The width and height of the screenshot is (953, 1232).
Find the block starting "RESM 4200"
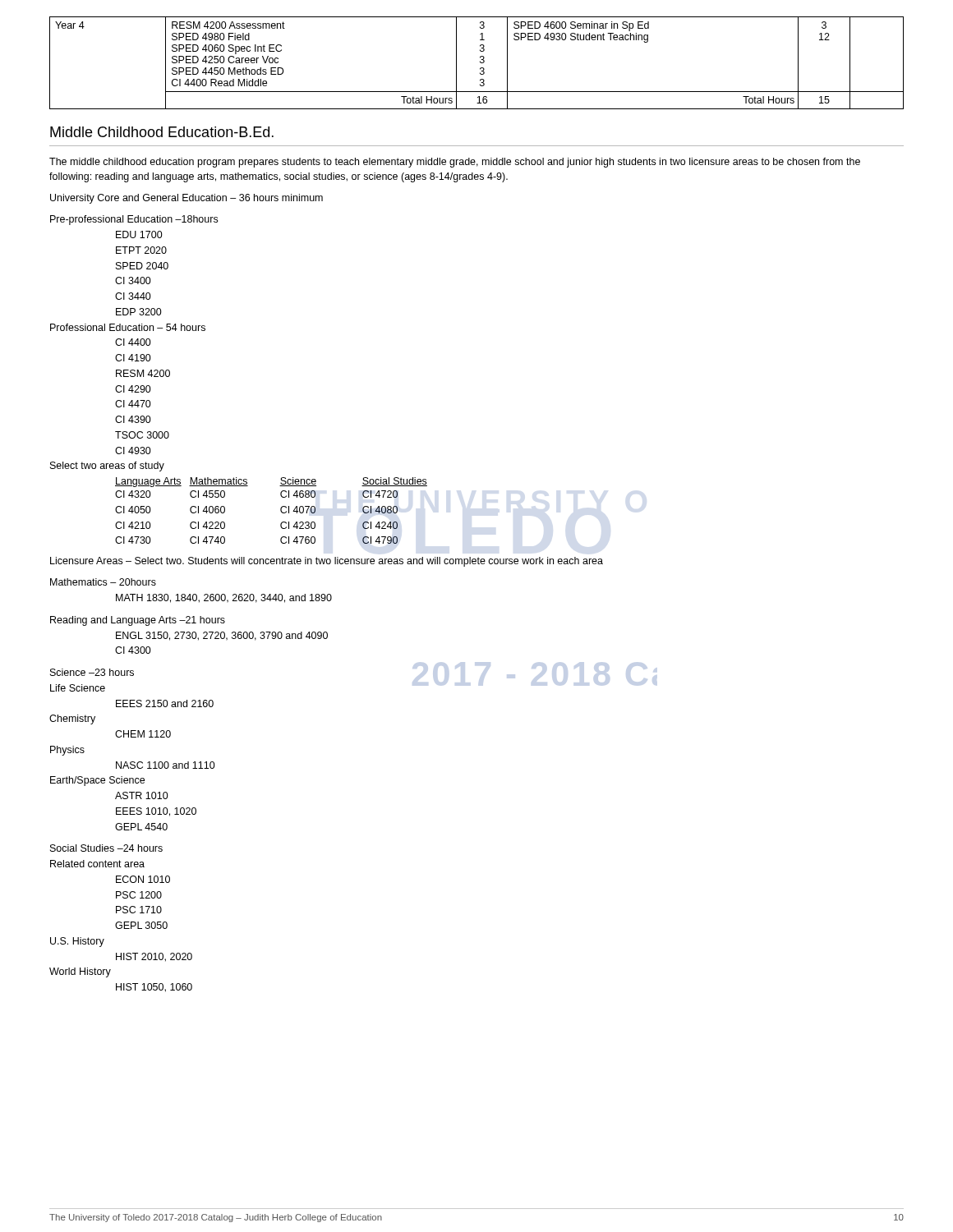[x=143, y=374]
